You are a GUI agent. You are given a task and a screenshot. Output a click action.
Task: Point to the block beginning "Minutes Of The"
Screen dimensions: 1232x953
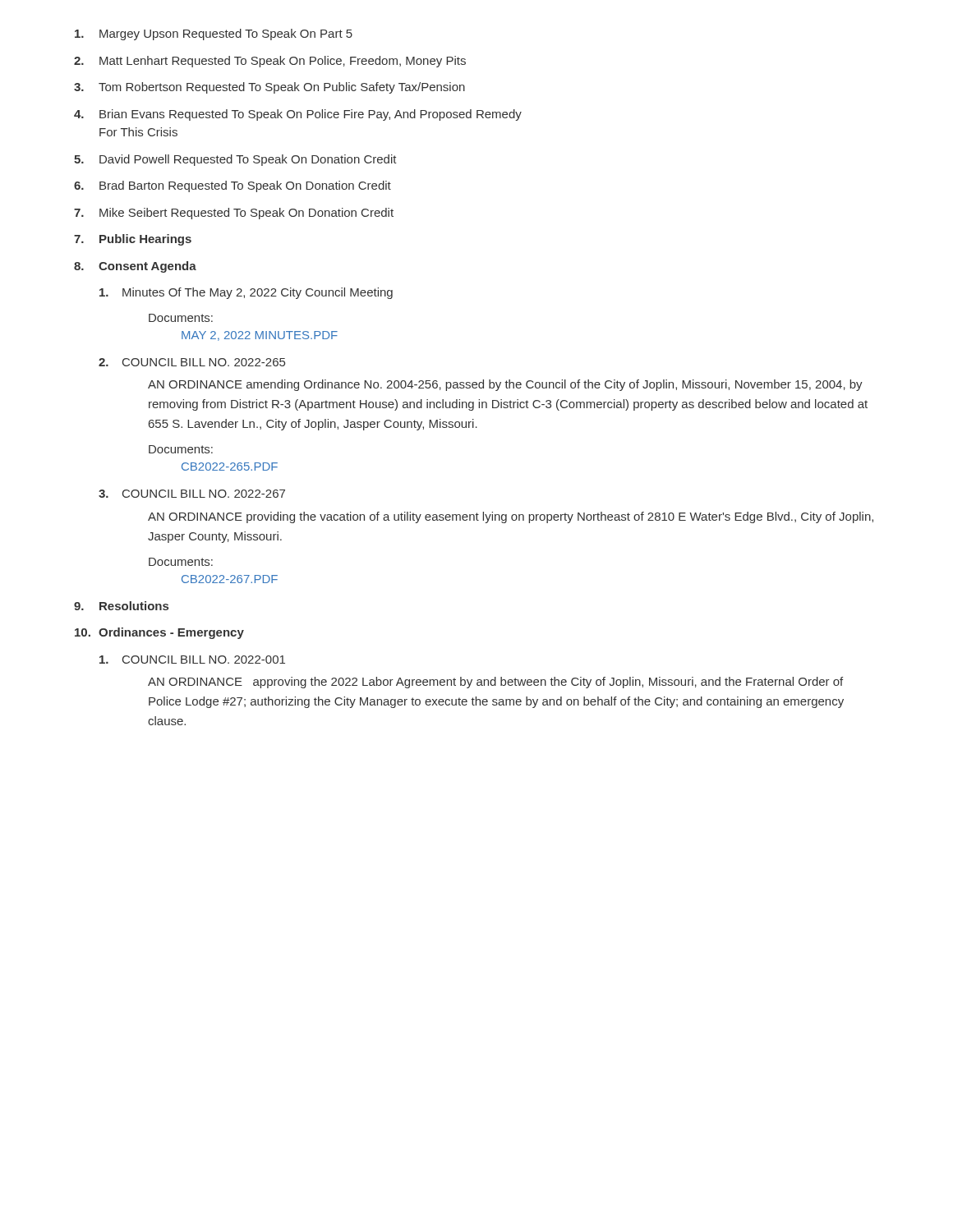click(246, 293)
